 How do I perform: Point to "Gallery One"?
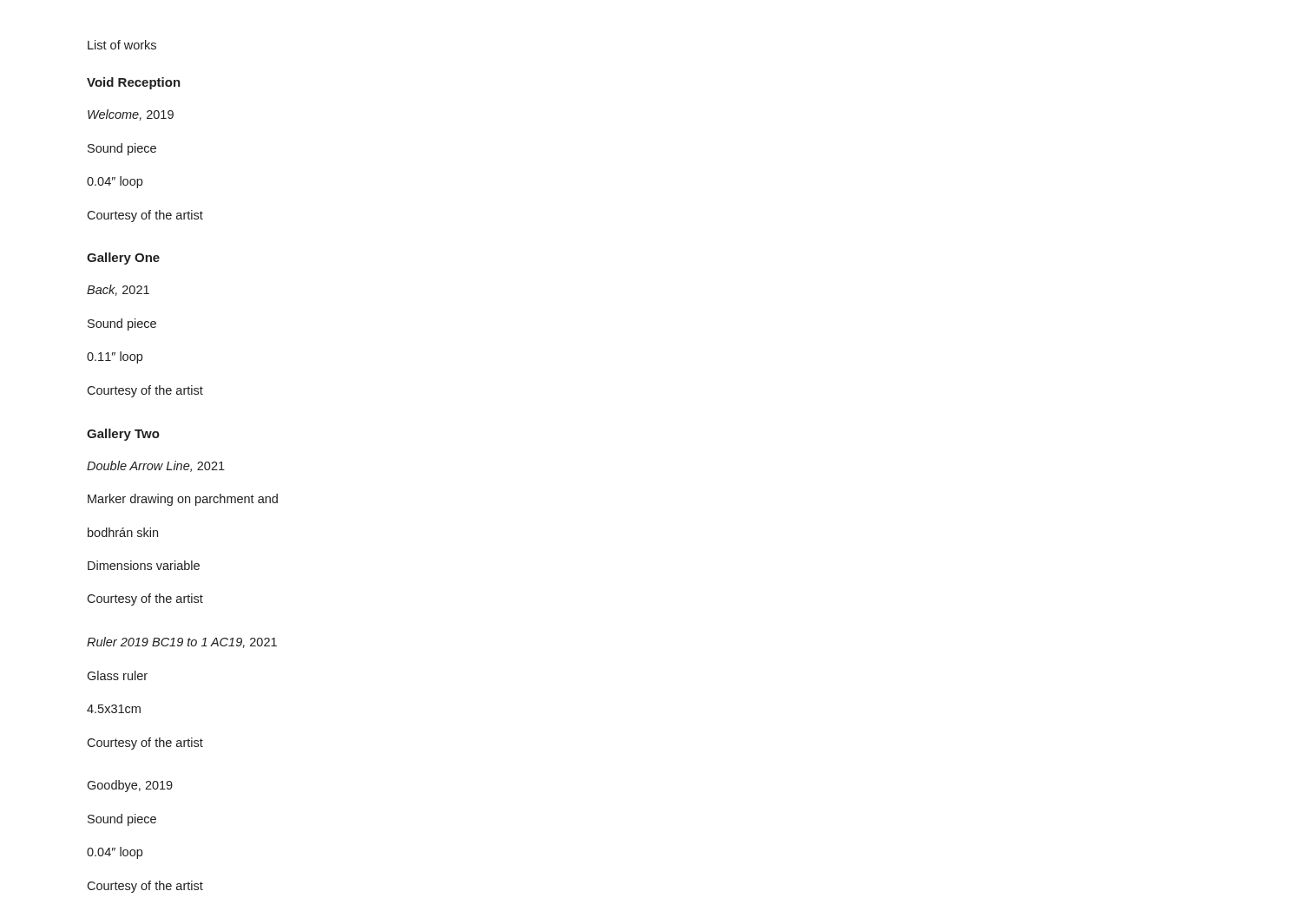pyautogui.click(x=123, y=258)
